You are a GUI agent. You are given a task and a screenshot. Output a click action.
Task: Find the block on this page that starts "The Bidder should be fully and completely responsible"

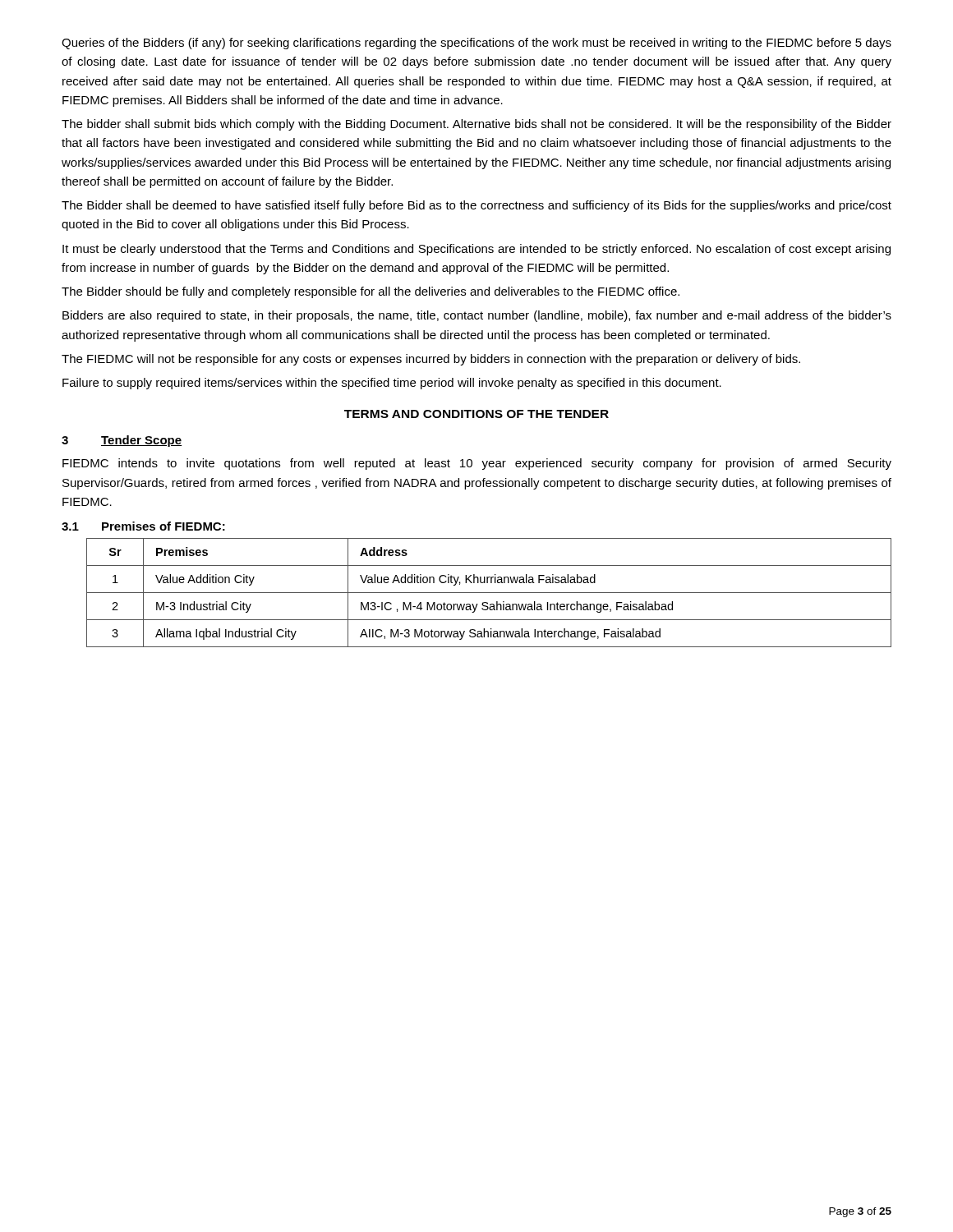371,291
